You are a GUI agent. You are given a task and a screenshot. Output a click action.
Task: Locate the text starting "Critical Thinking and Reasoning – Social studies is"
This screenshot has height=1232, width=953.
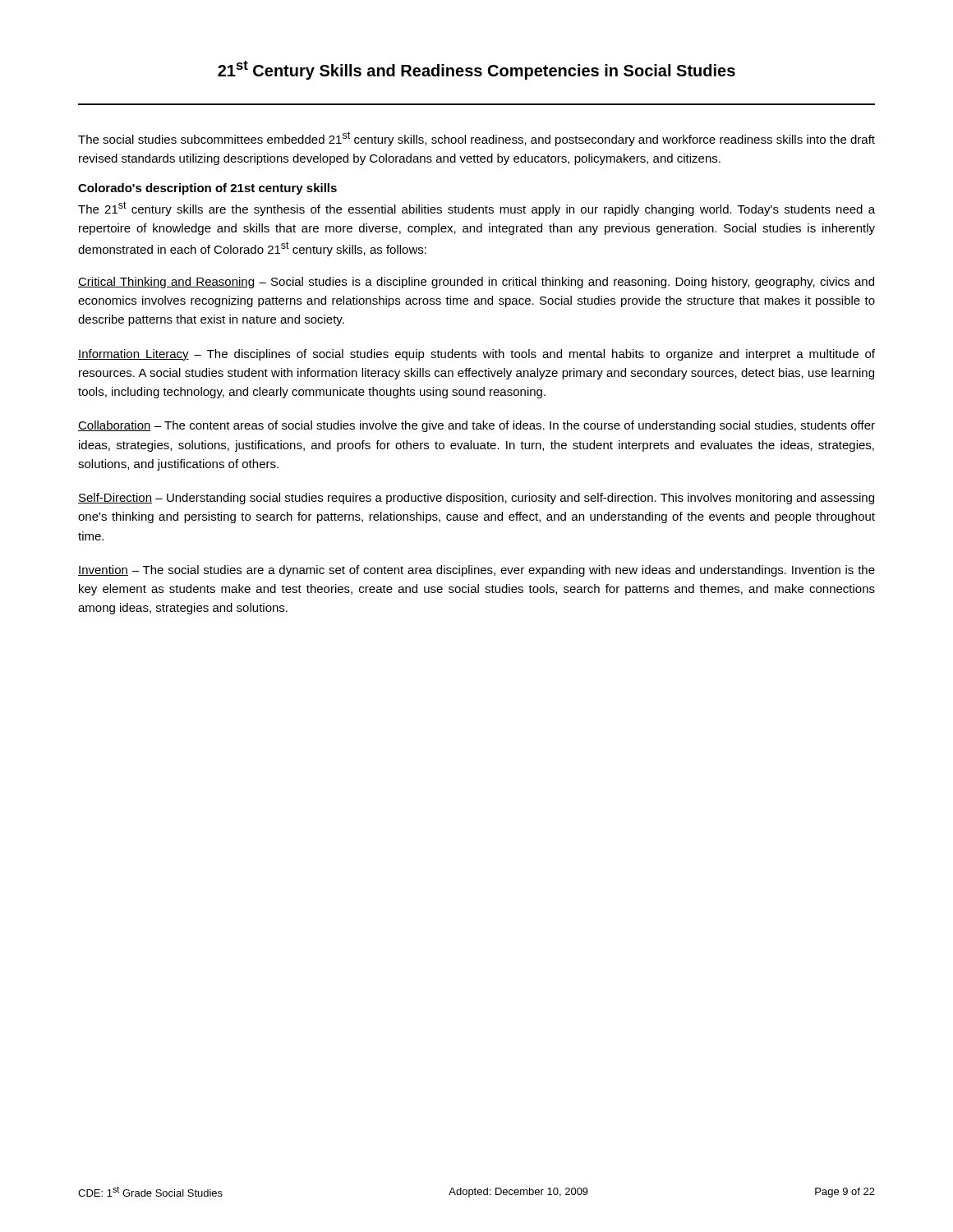476,300
